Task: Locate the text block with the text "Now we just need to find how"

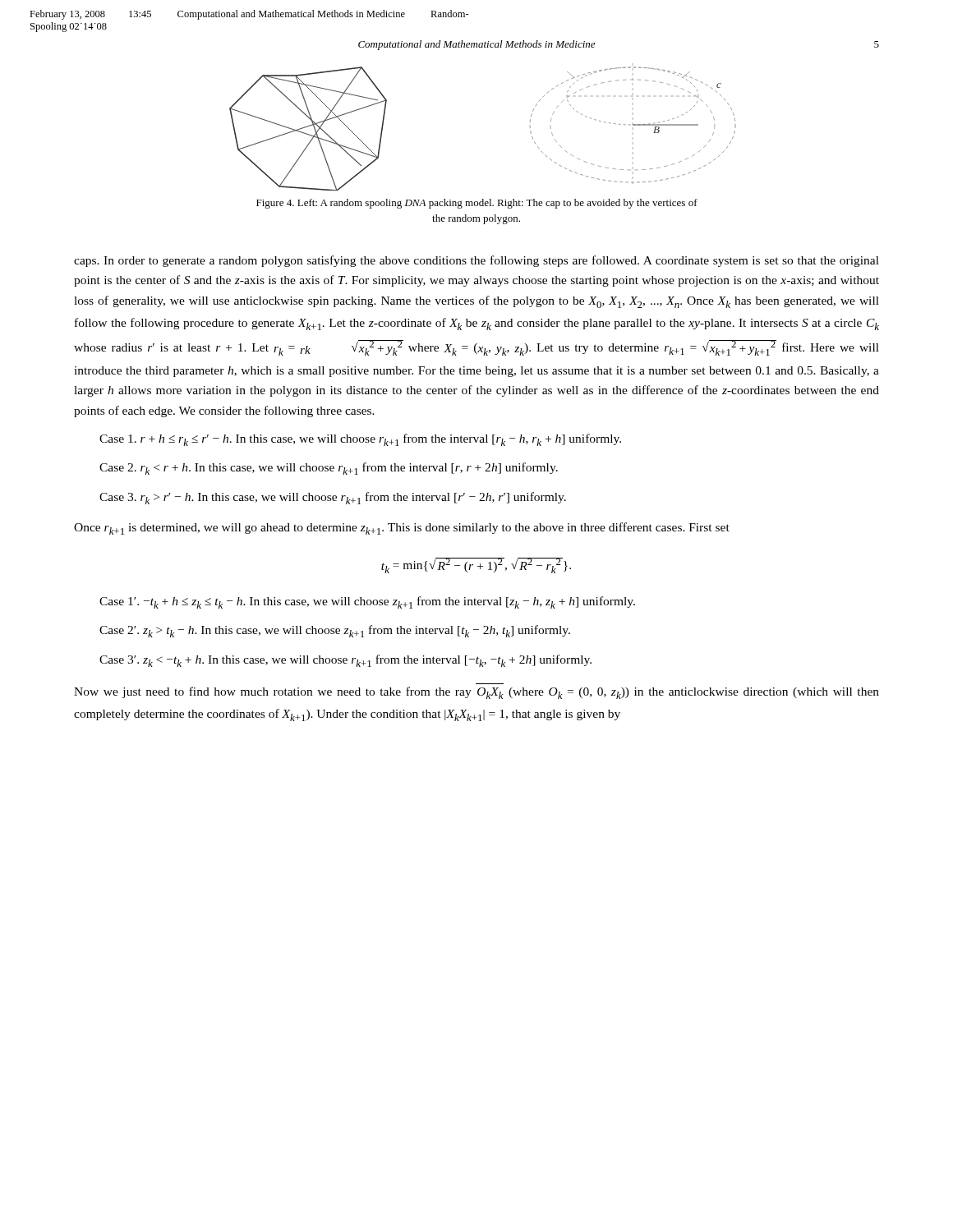Action: pos(476,704)
